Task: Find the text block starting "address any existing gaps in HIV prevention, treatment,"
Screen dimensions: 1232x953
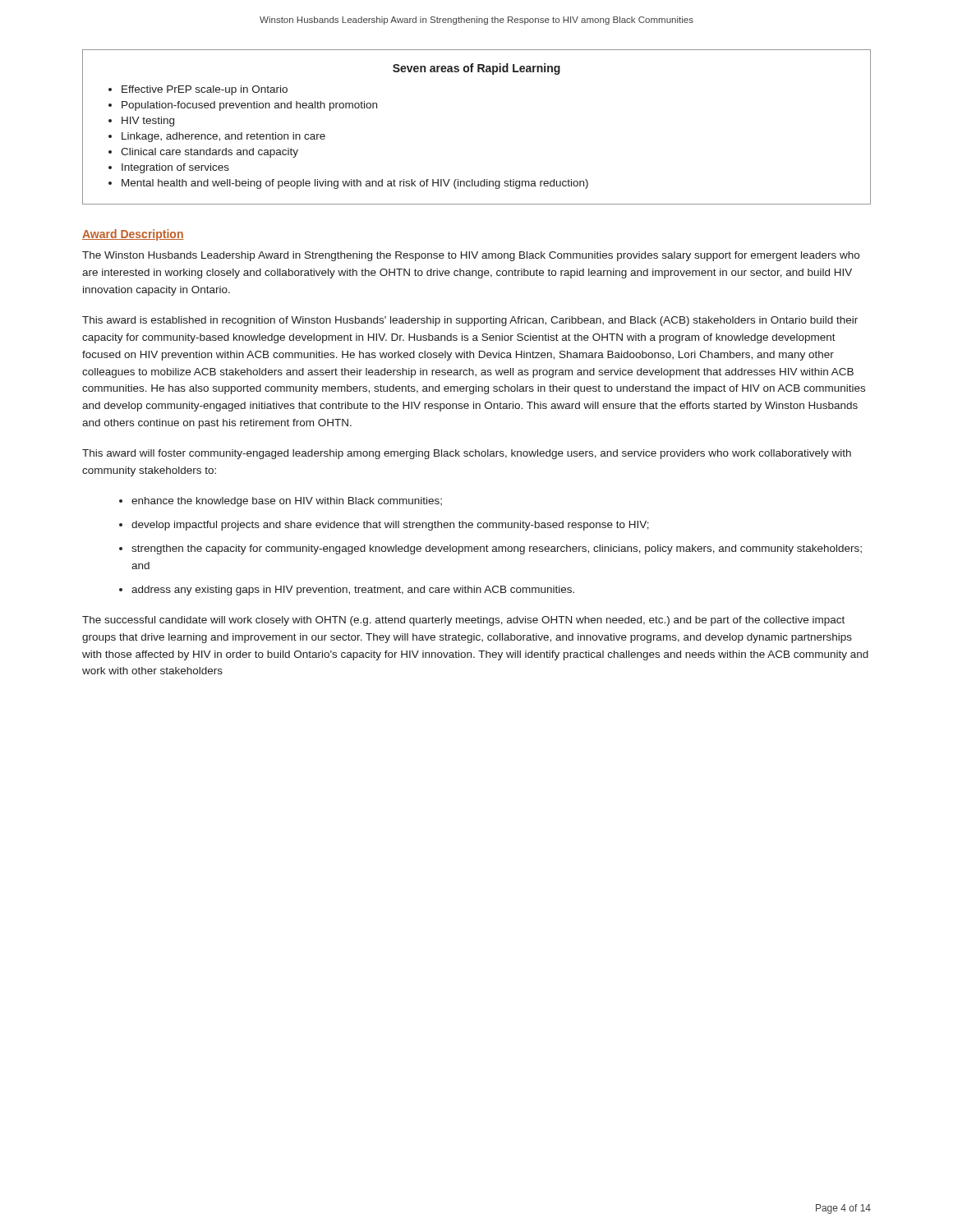Action: pos(353,589)
